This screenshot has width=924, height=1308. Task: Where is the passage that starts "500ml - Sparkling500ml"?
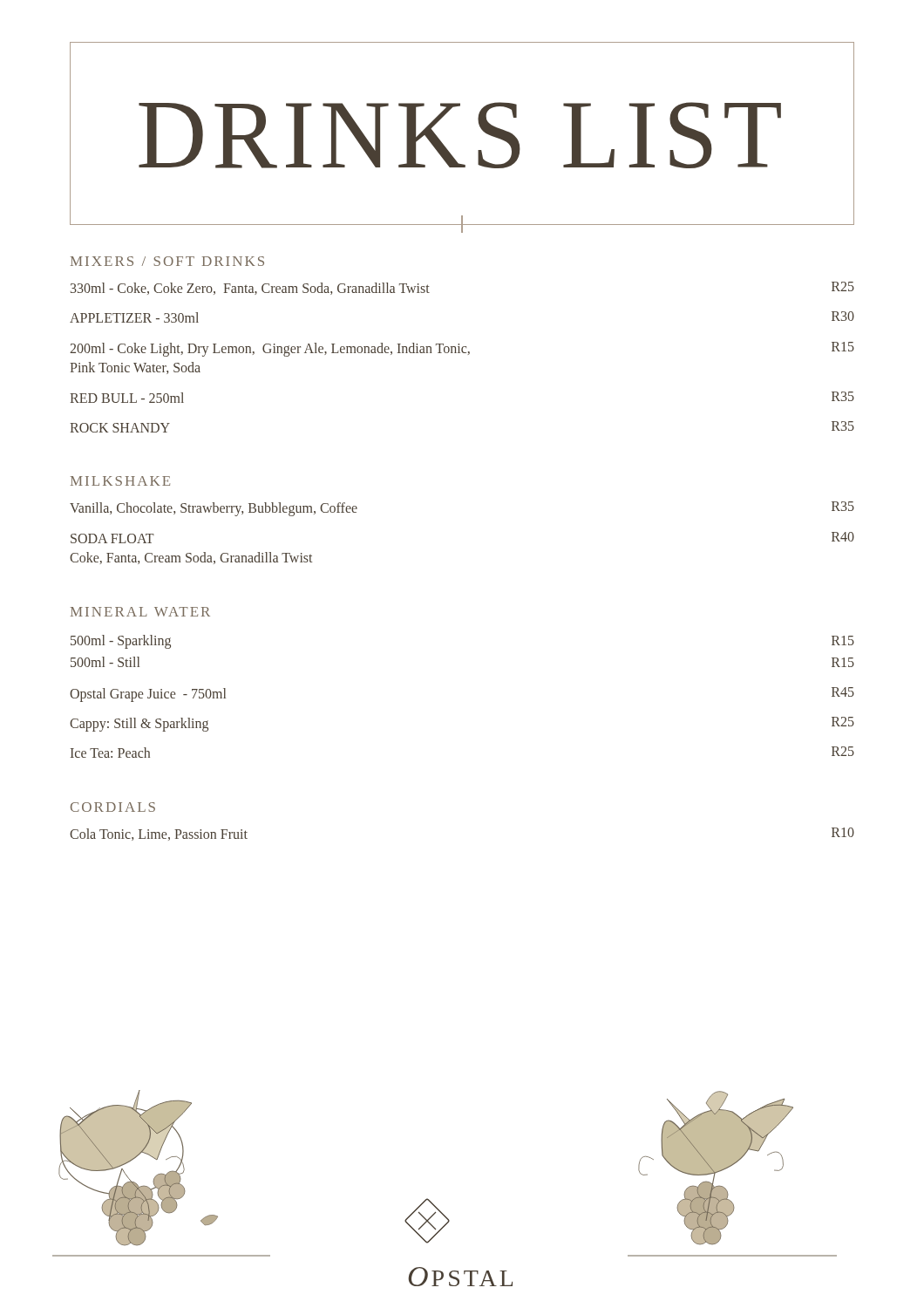(122, 641)
